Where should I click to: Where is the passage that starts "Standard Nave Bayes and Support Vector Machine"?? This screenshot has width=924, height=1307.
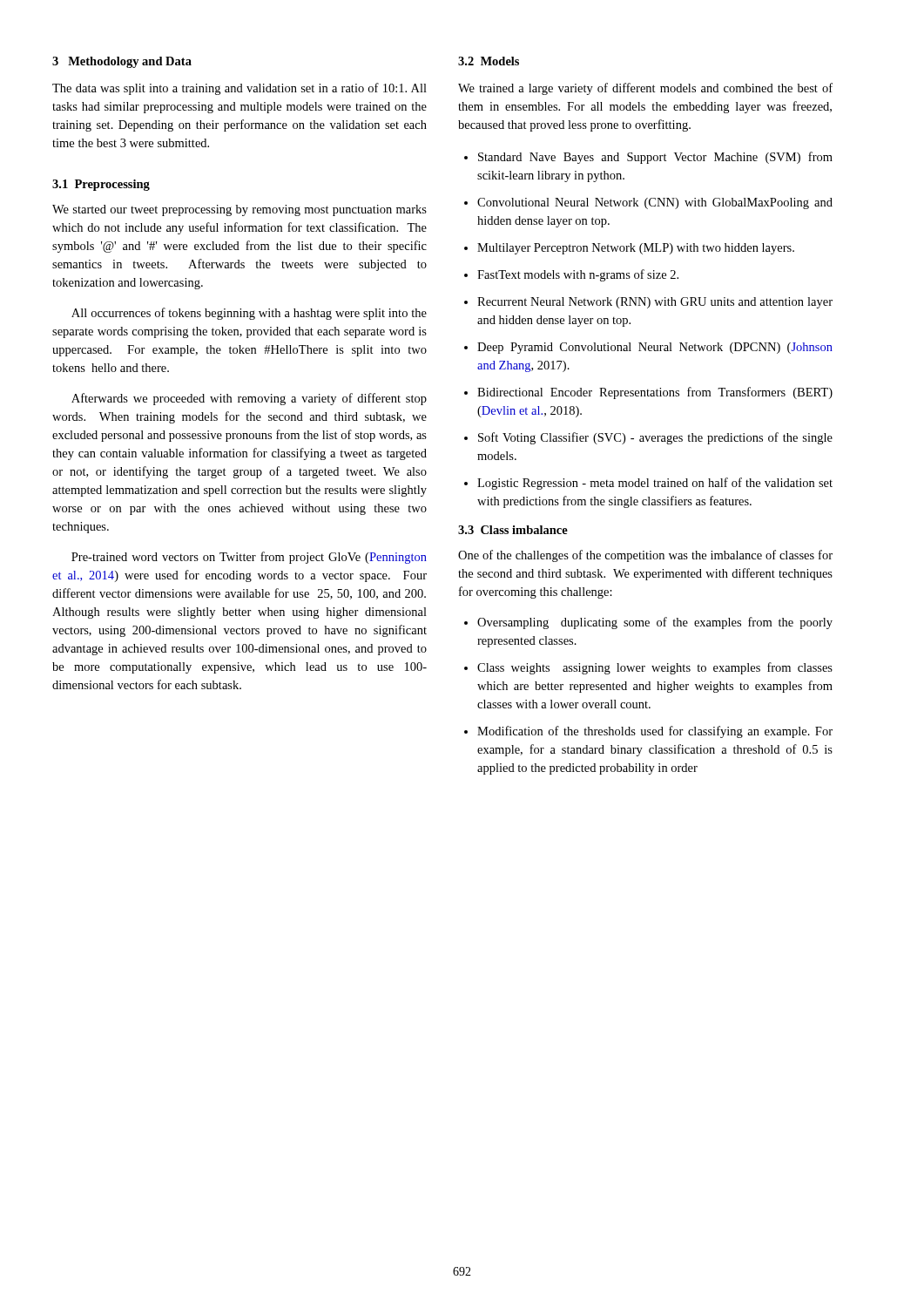[655, 166]
